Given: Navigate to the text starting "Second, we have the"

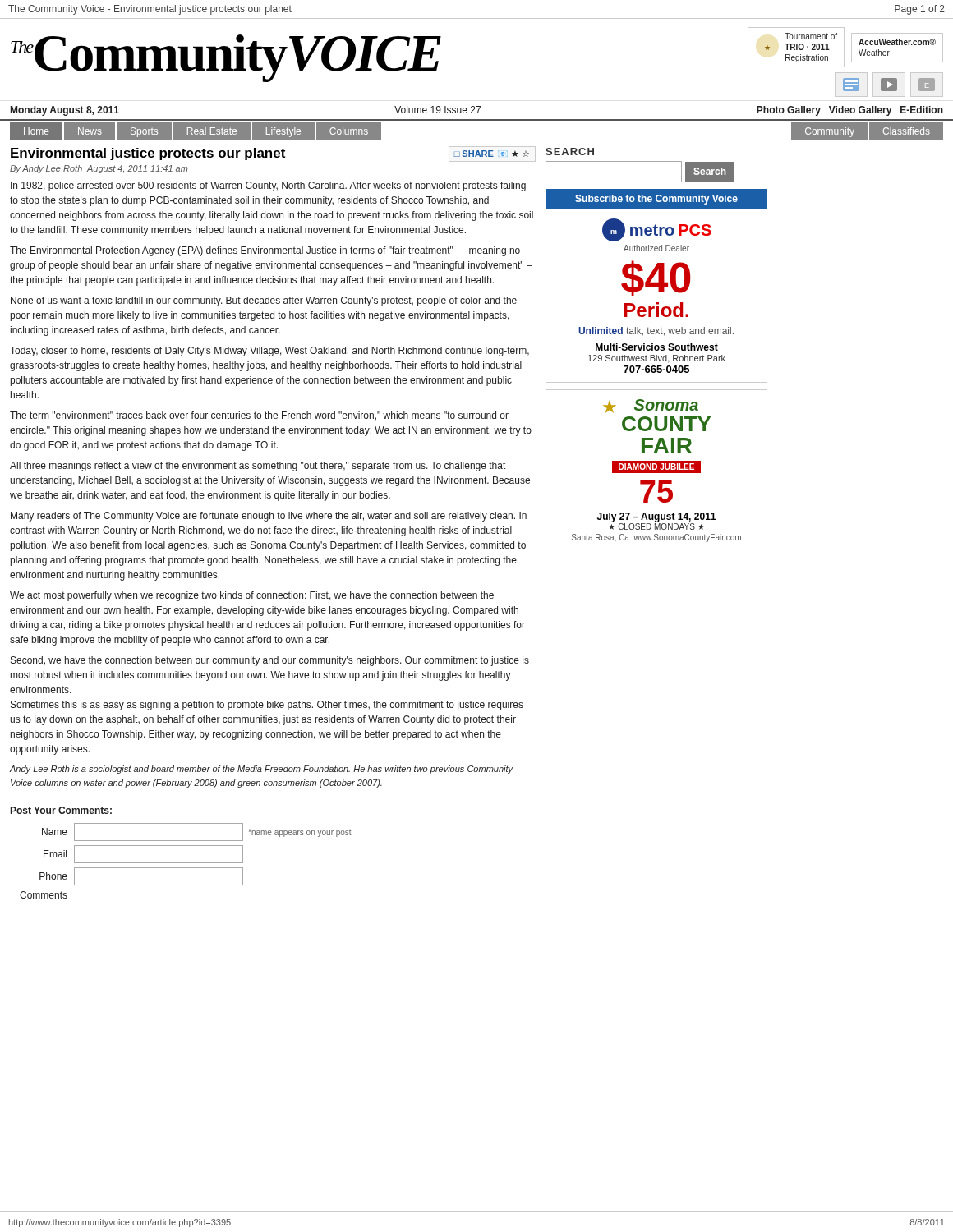Looking at the screenshot, I should 269,705.
